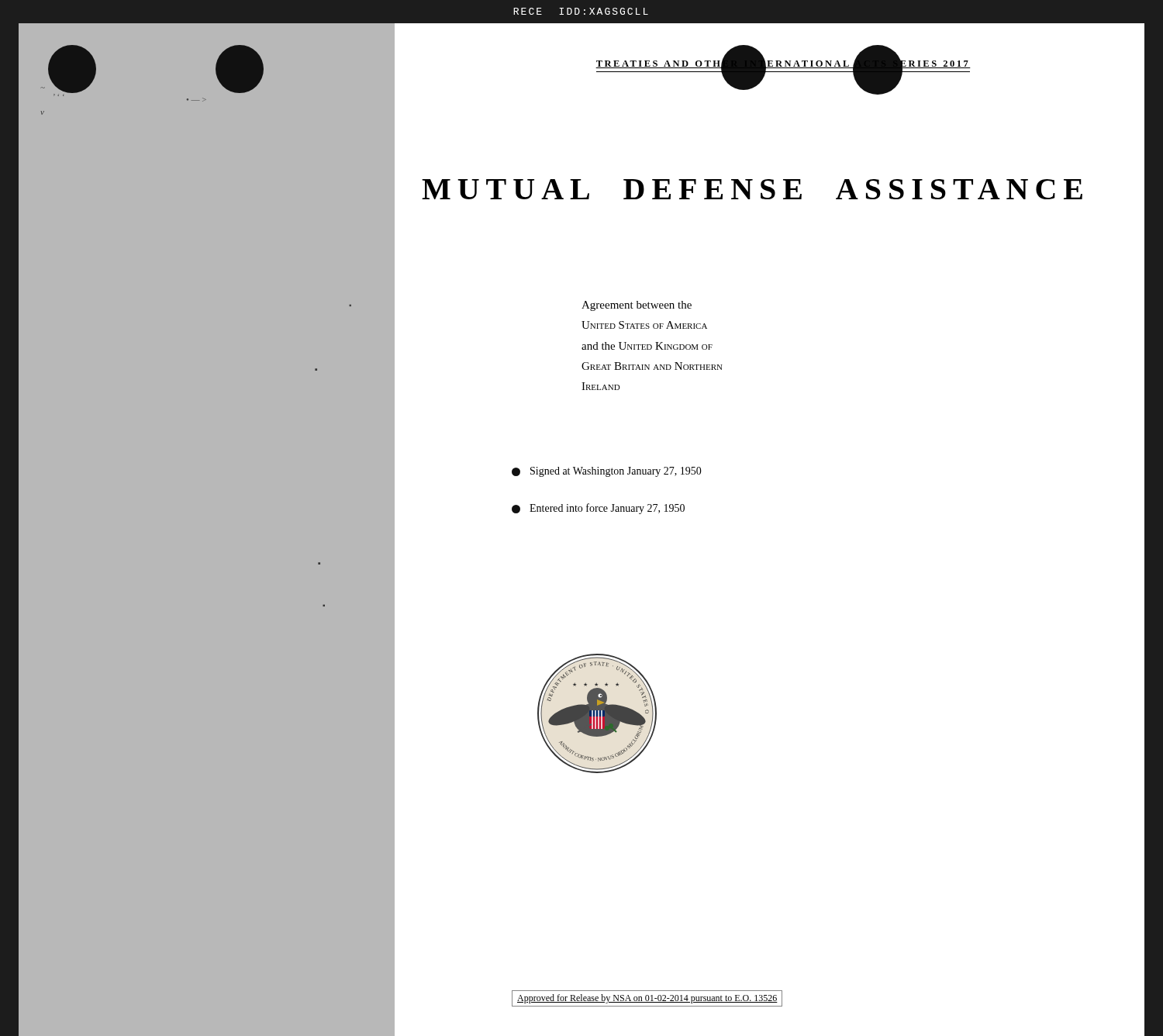This screenshot has height=1036, width=1163.
Task: Navigate to the element starting "MUTUAL DEFENSE ASSISTANCE"
Action: point(756,189)
